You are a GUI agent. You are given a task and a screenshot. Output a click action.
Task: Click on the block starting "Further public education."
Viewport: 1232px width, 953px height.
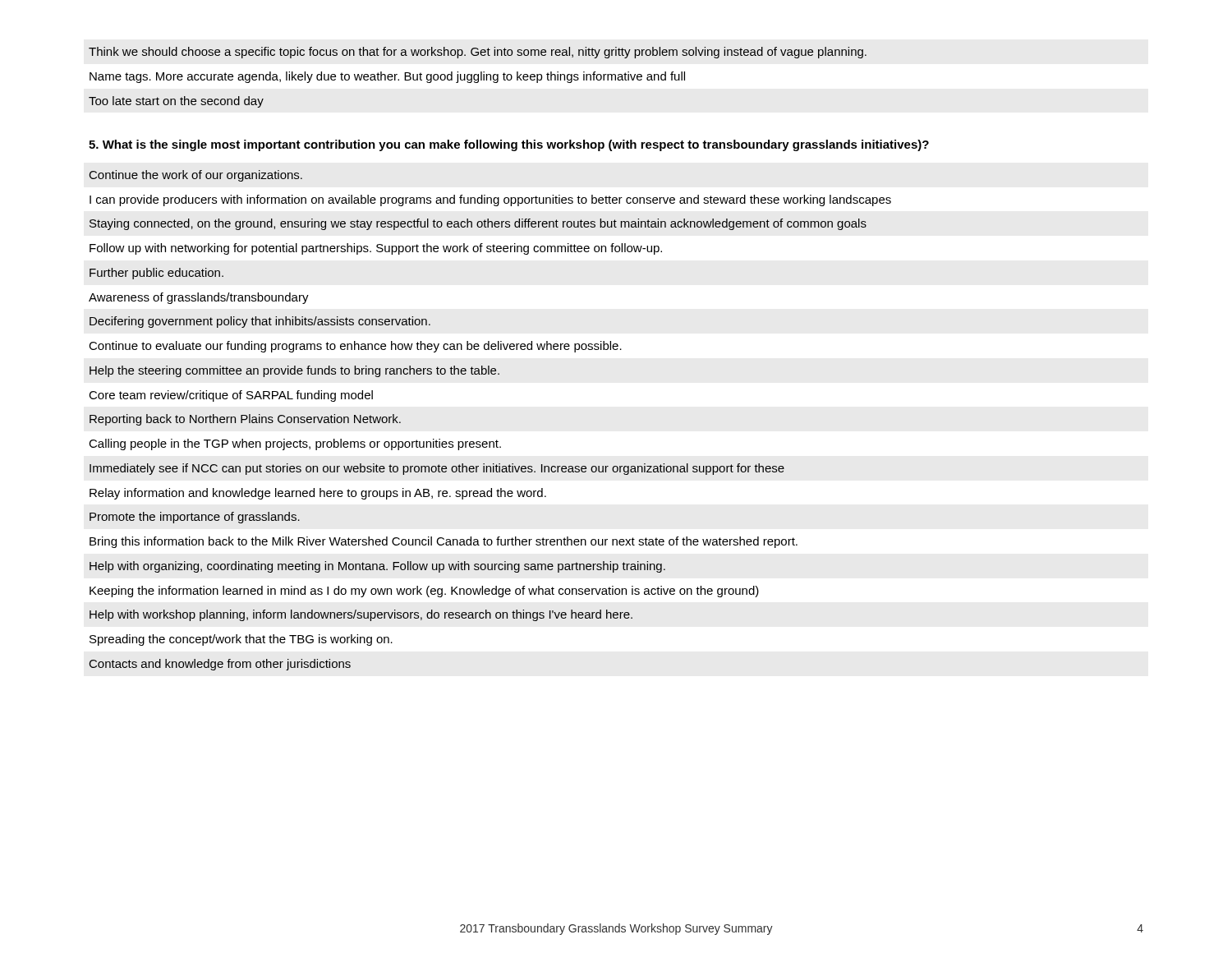click(157, 272)
